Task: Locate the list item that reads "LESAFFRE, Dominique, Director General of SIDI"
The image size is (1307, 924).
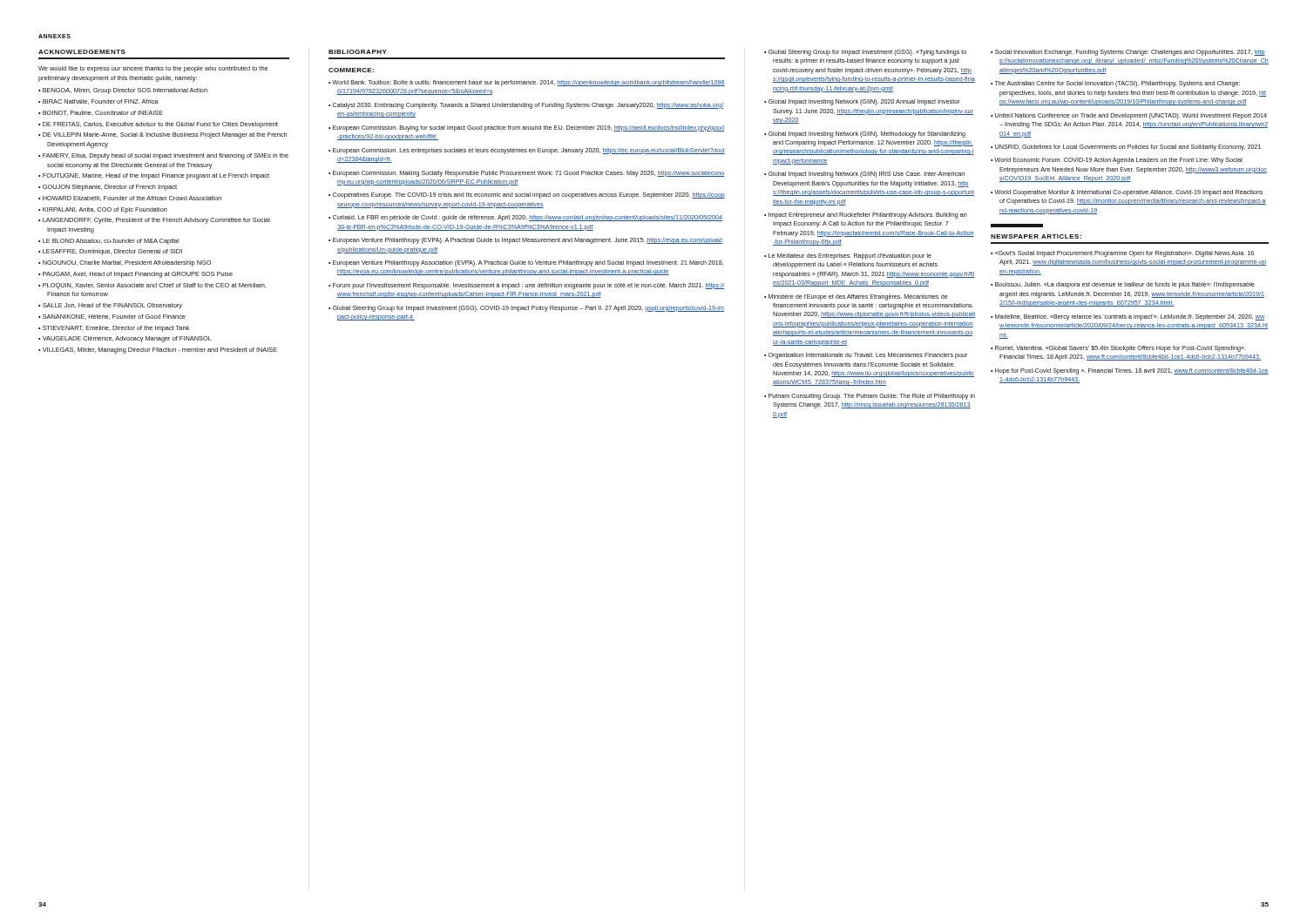Action: 112,252
